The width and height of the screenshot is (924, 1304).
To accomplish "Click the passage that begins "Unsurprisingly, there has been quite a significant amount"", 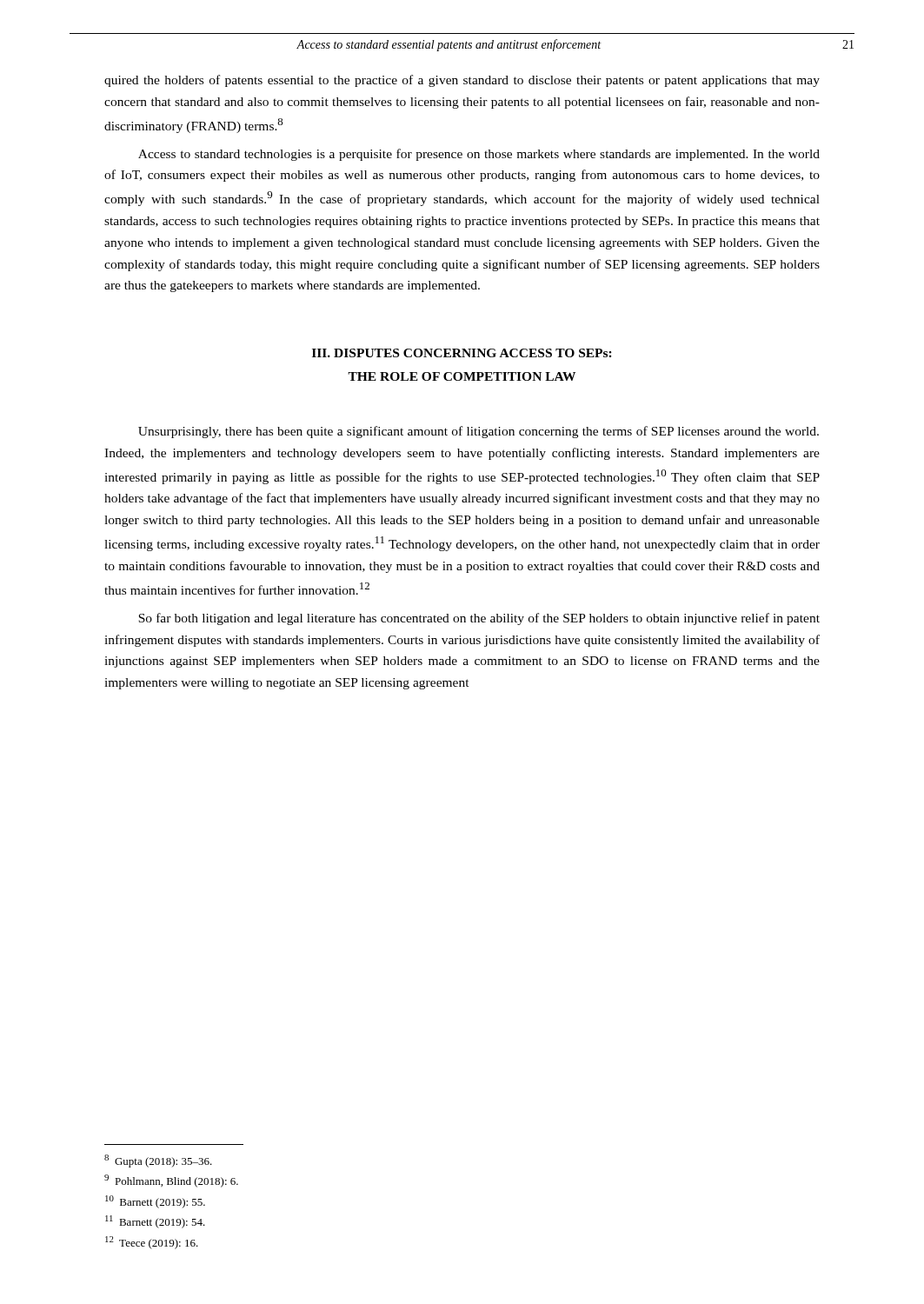I will (462, 557).
